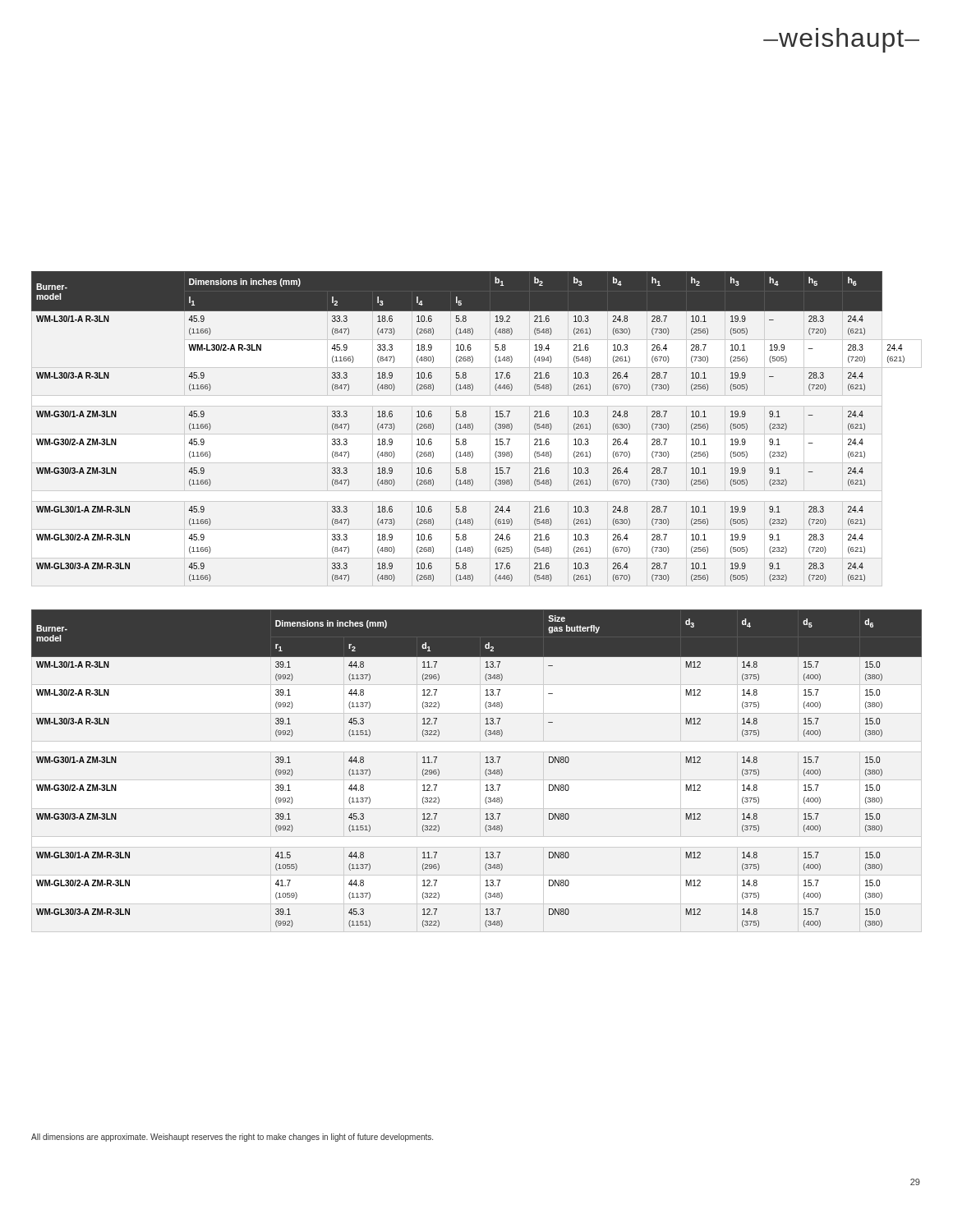
Task: Find the passage starting "All dimensions are approximate. Weishaupt reserves the"
Action: [x=233, y=1137]
